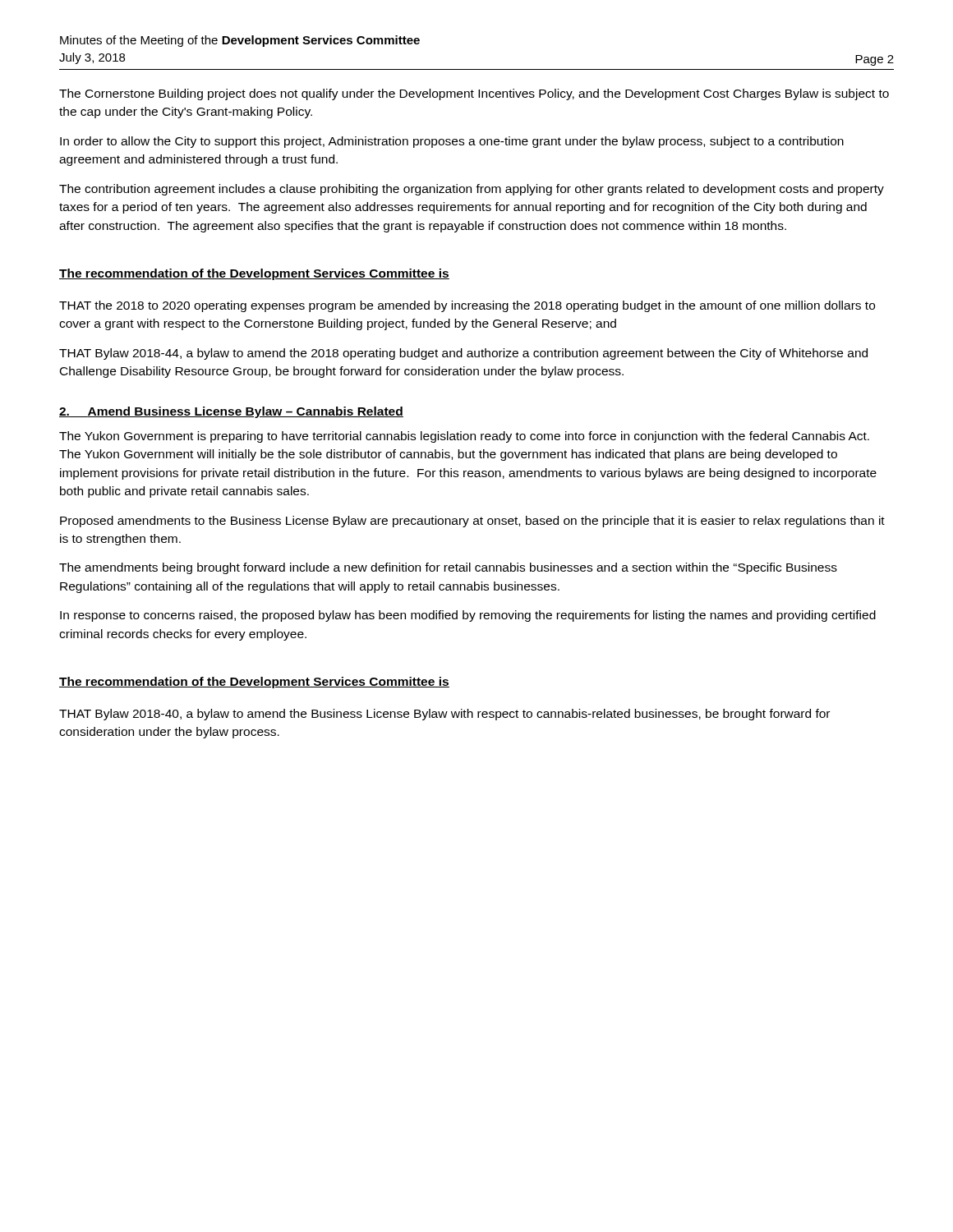953x1232 pixels.
Task: Click on the text starting "The amendments being brought"
Action: [448, 577]
